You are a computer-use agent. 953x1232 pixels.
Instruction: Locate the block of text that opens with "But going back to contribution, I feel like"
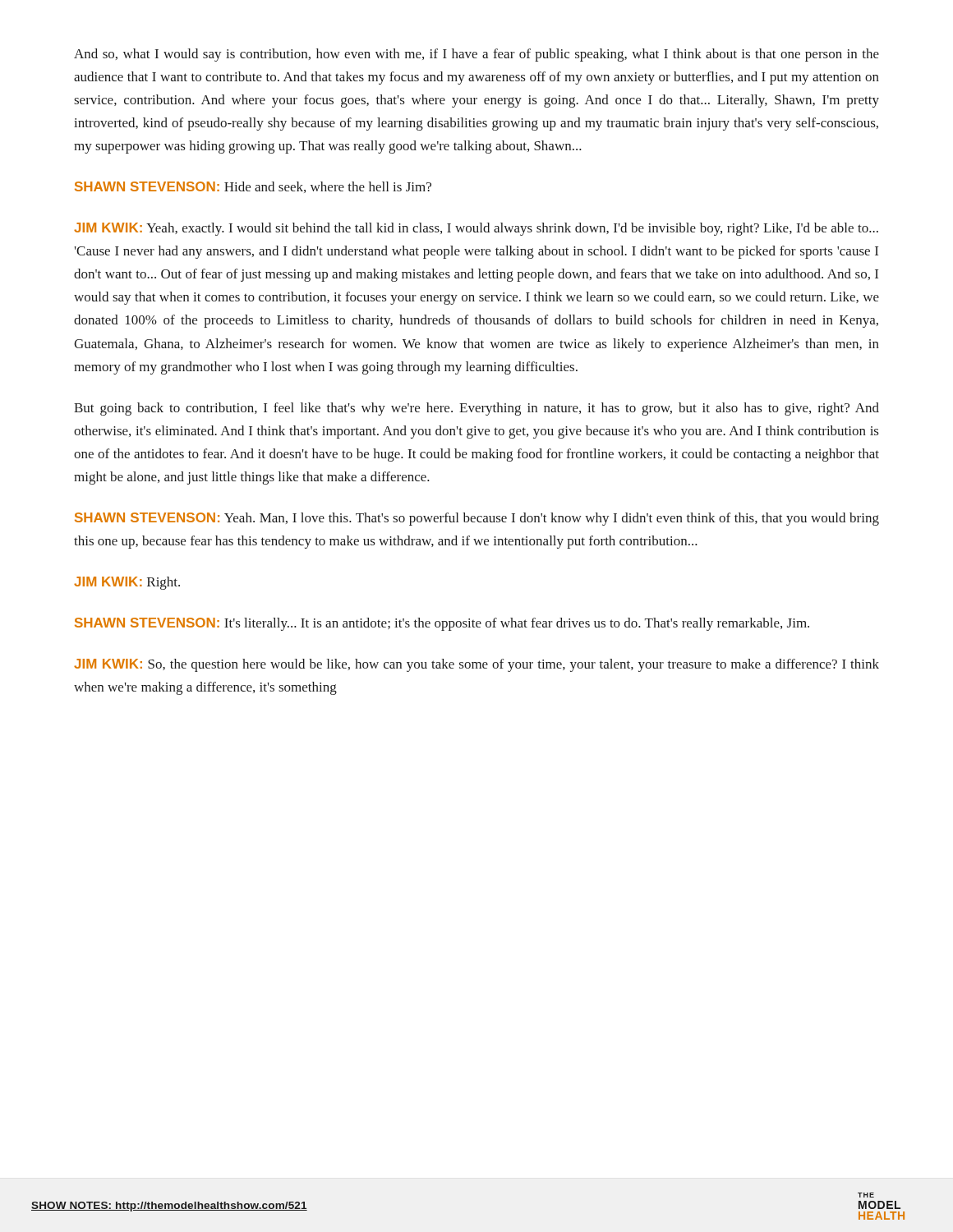tap(476, 442)
